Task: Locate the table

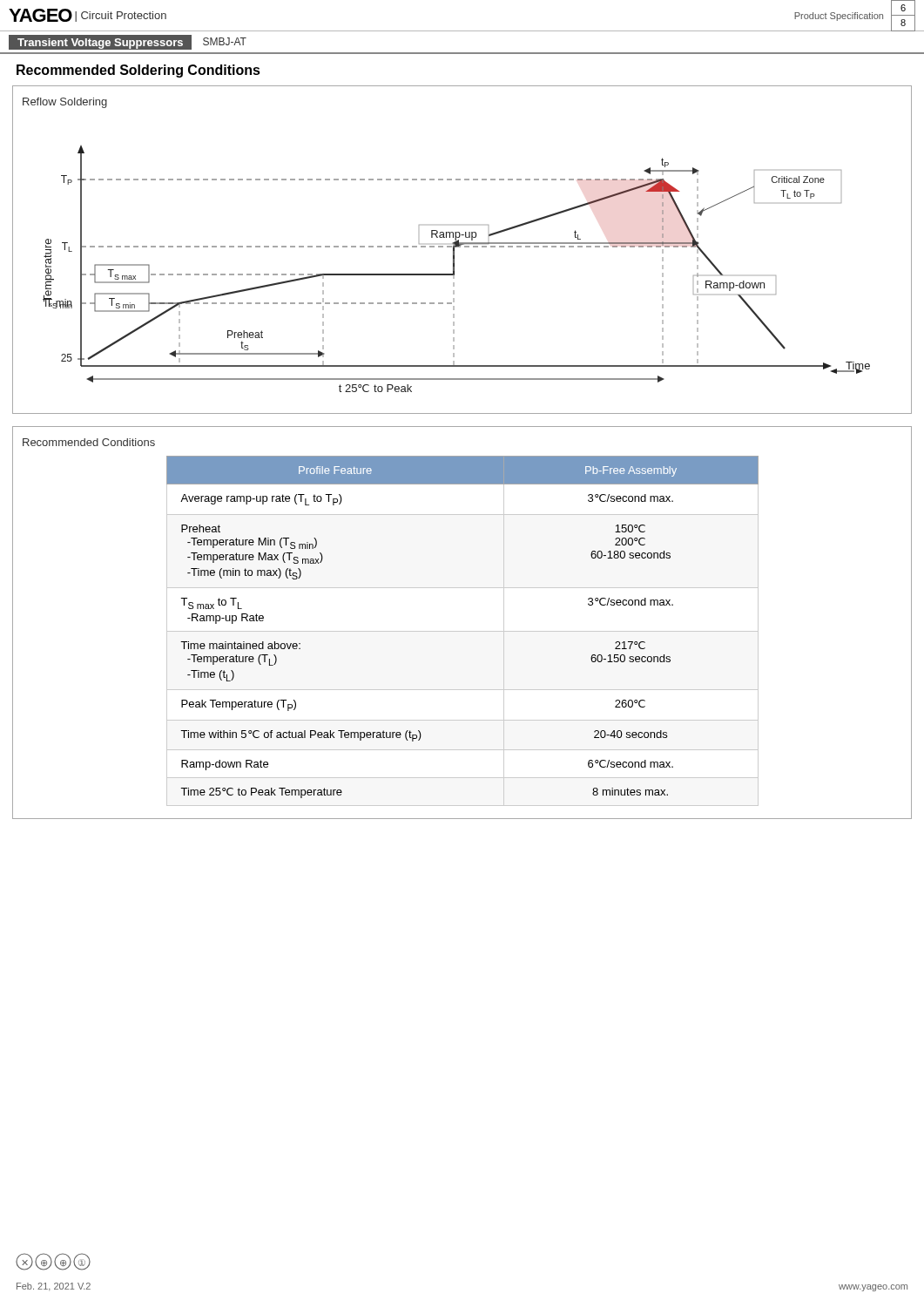Action: pos(462,631)
